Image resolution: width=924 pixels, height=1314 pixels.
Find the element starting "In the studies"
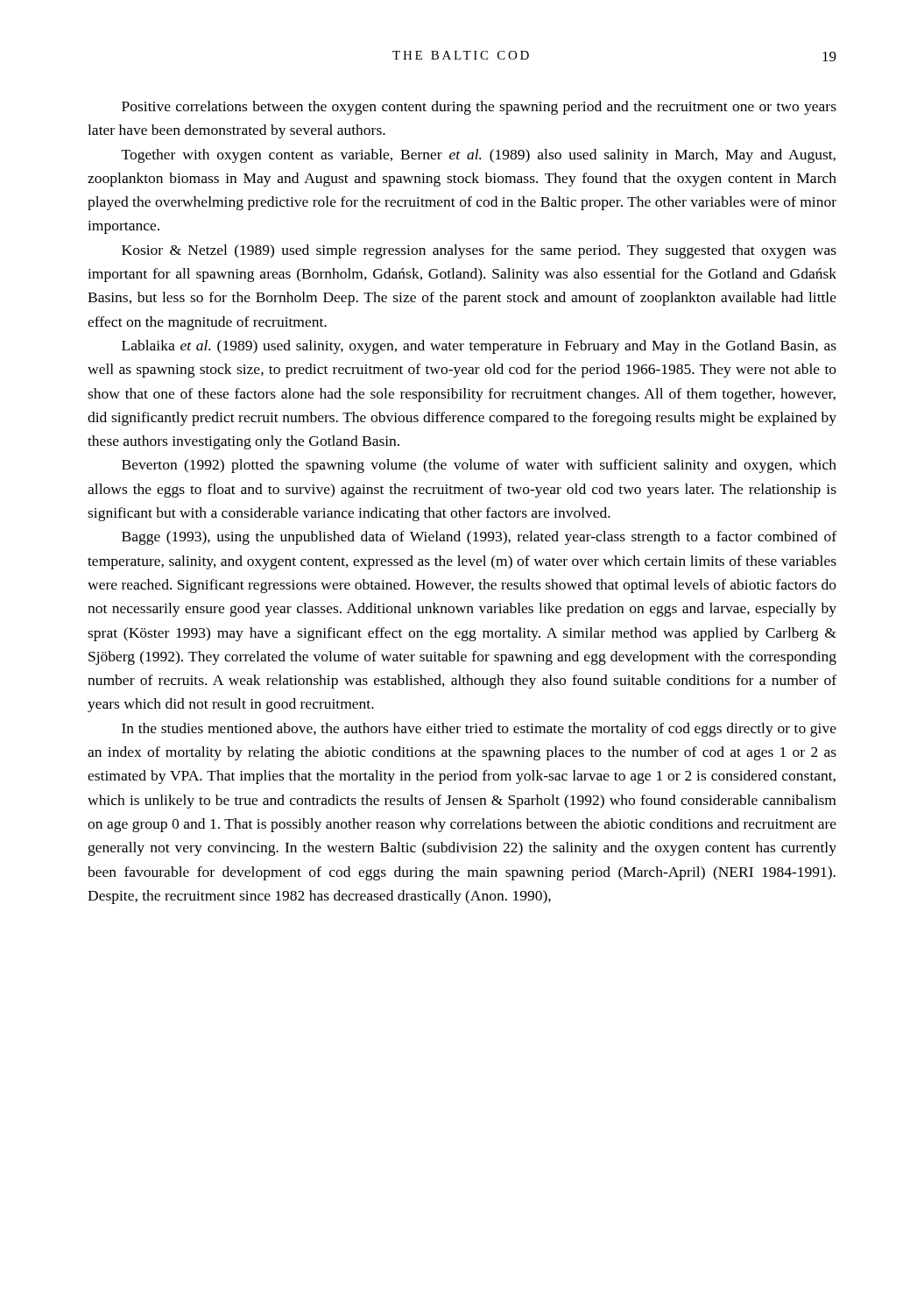click(462, 811)
